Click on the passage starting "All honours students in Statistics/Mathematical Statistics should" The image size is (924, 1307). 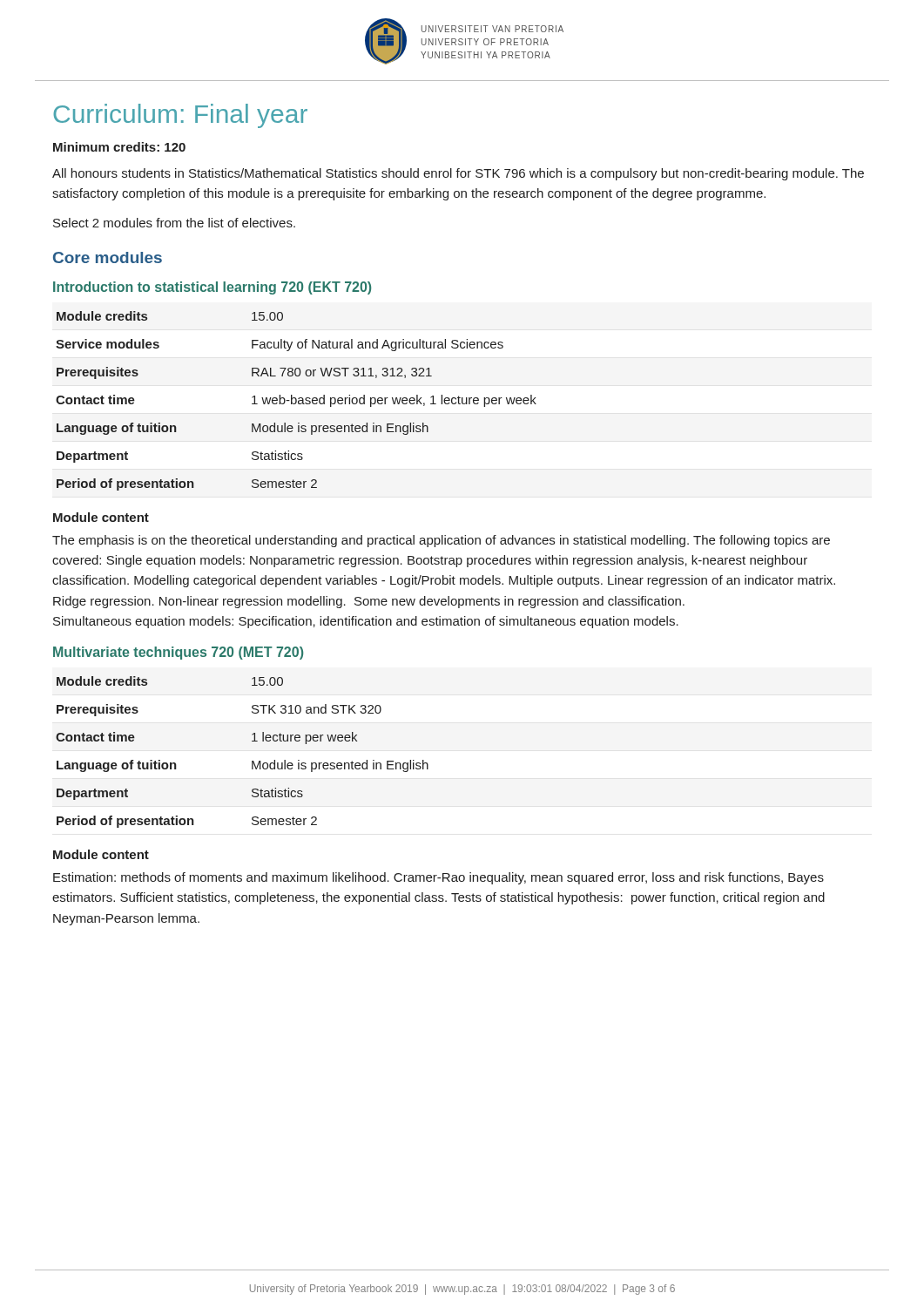click(x=458, y=183)
